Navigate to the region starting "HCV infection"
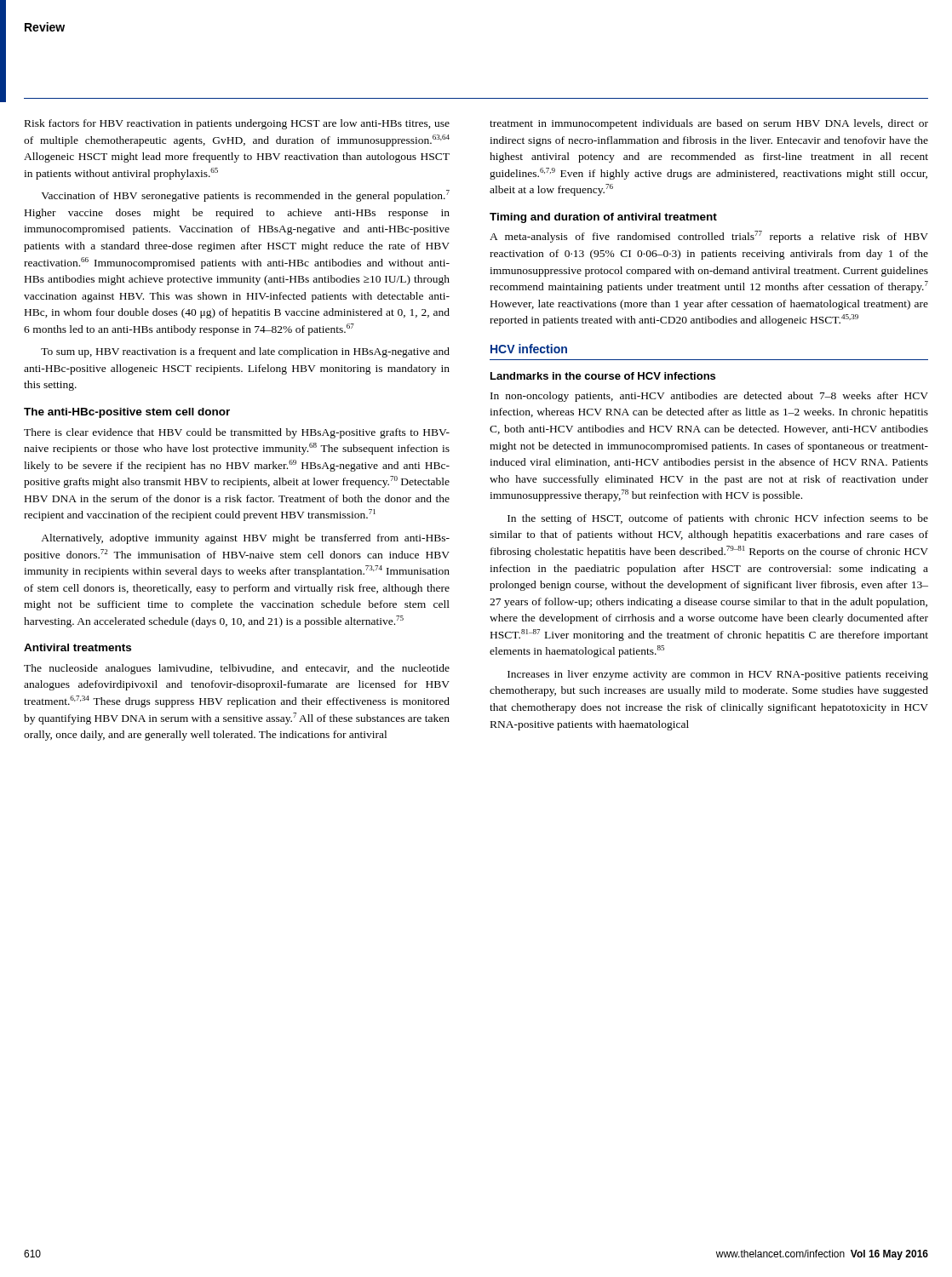 (529, 349)
